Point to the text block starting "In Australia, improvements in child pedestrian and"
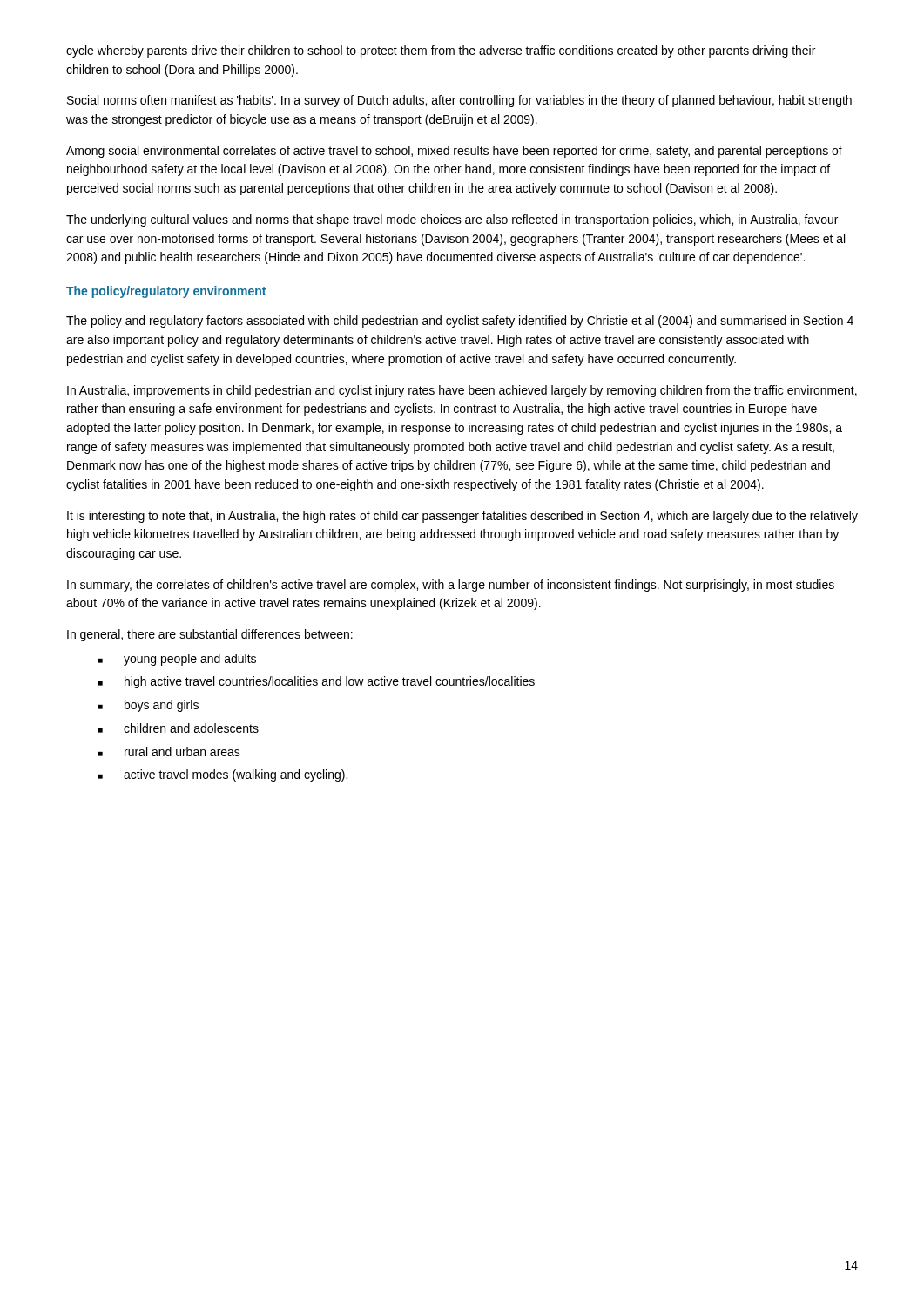 (x=462, y=437)
